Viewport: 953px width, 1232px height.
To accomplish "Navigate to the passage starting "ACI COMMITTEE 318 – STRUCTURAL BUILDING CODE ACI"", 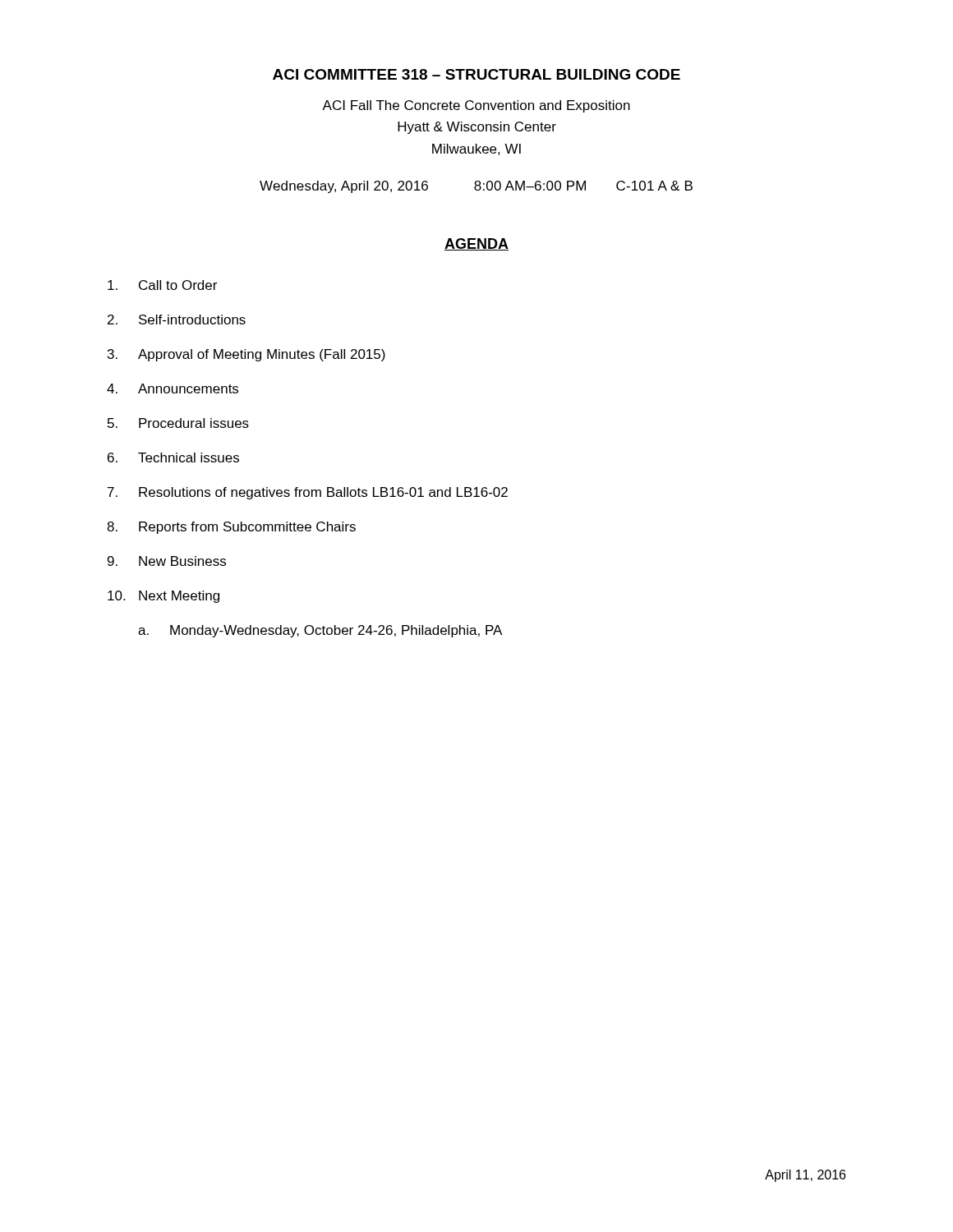I will coord(476,113).
